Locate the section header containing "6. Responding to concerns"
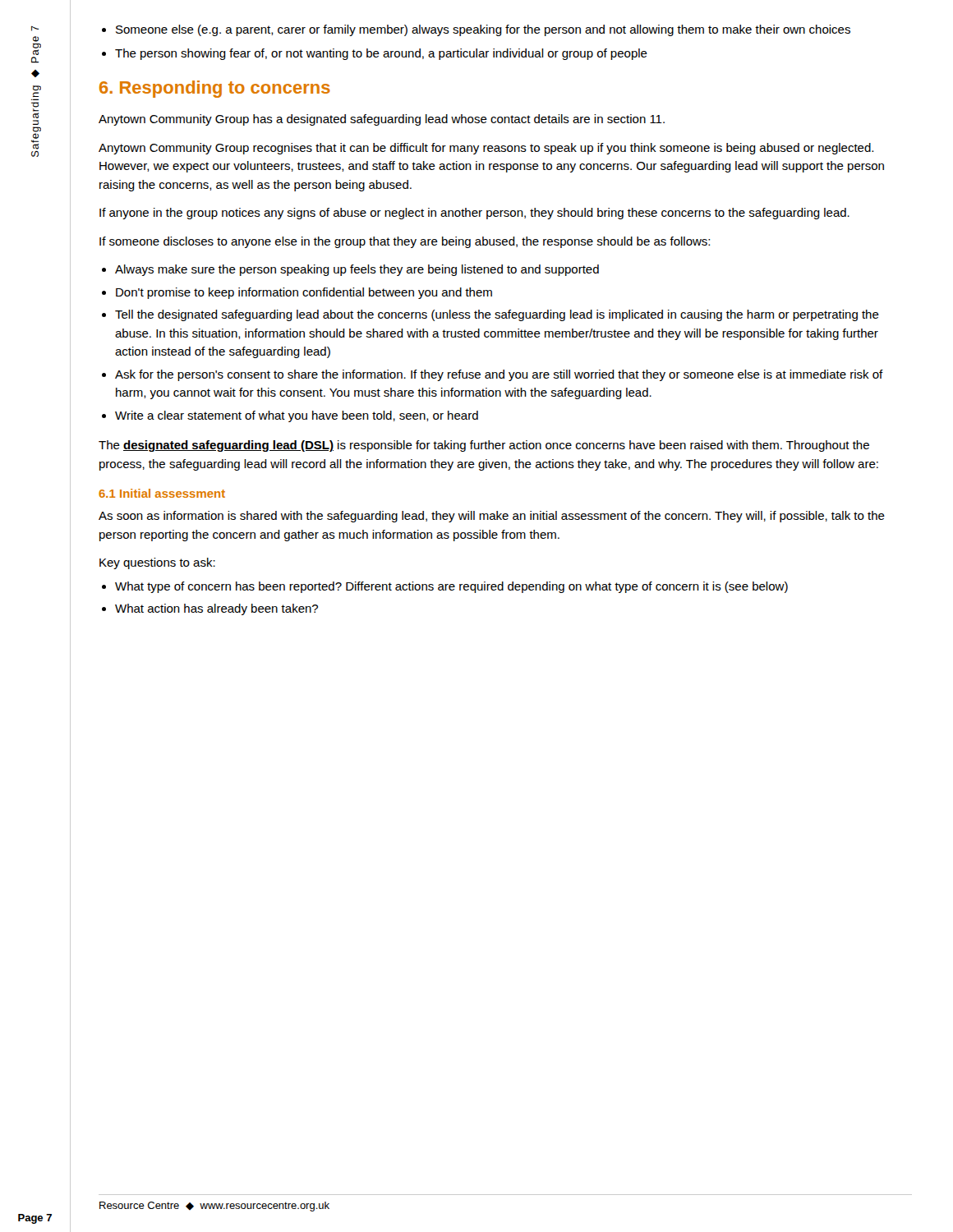953x1232 pixels. point(215,87)
